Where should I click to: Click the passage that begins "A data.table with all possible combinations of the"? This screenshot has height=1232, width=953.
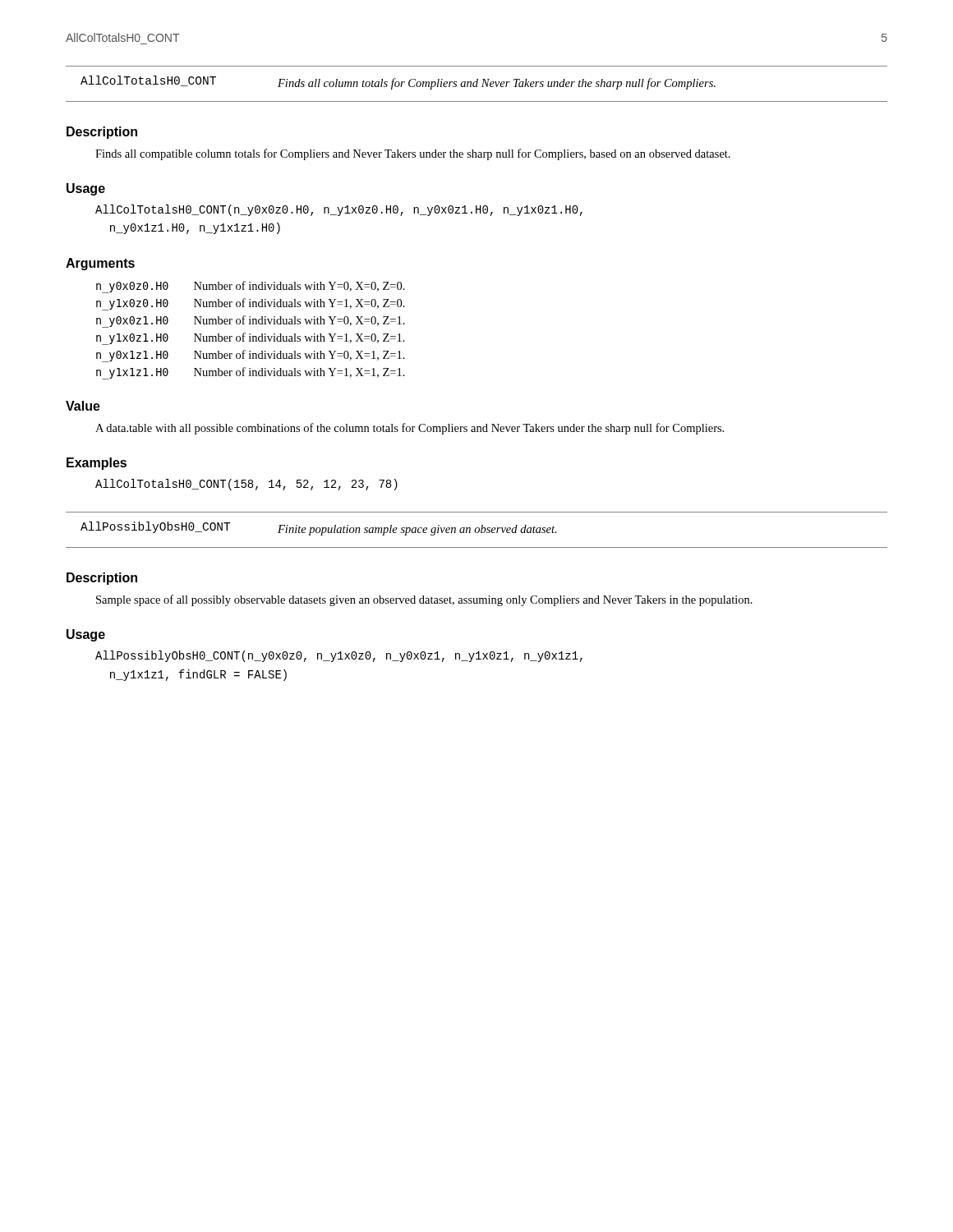pyautogui.click(x=410, y=428)
